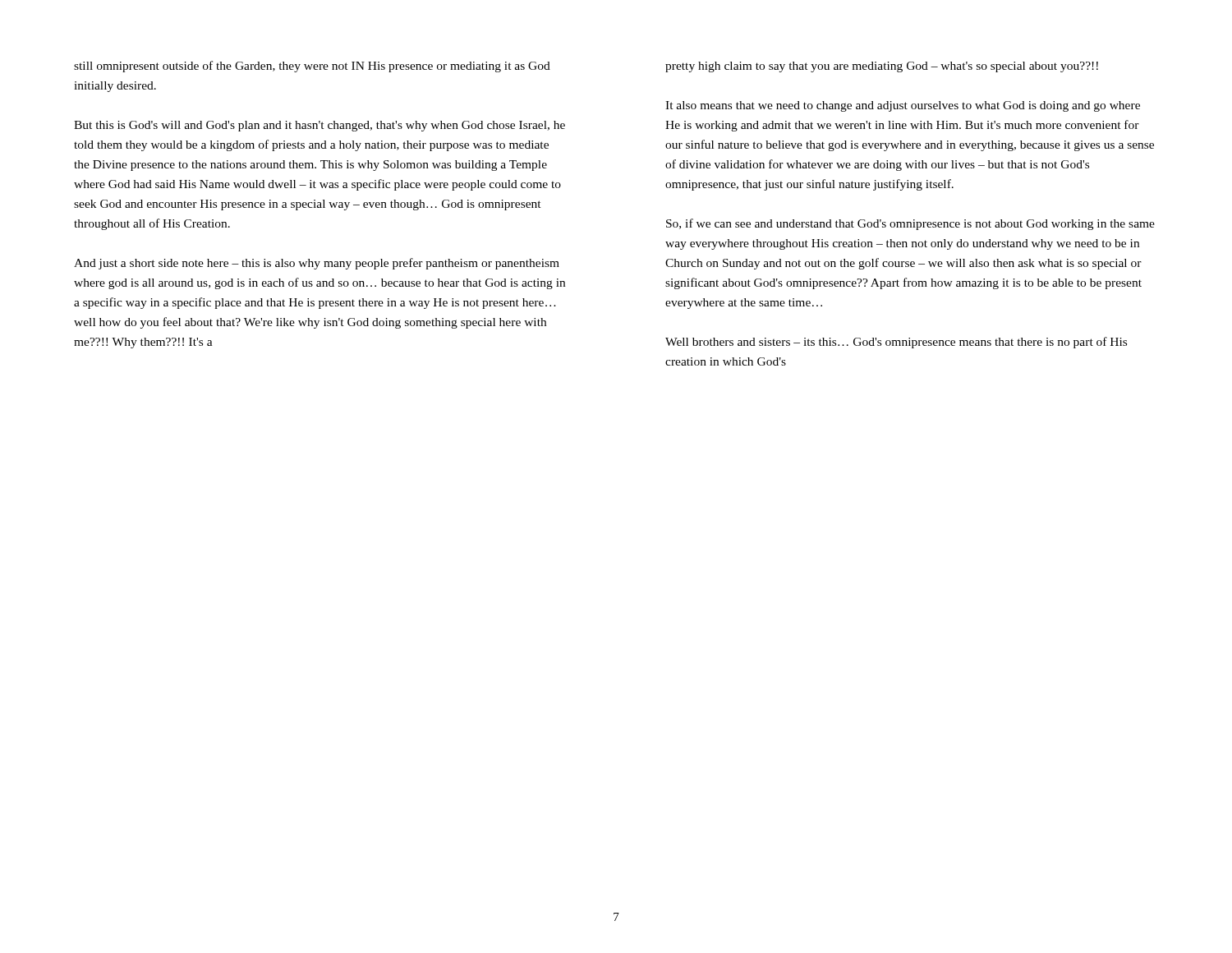Where is the passage that starts "still omnipresent outside of the"?

click(x=312, y=75)
